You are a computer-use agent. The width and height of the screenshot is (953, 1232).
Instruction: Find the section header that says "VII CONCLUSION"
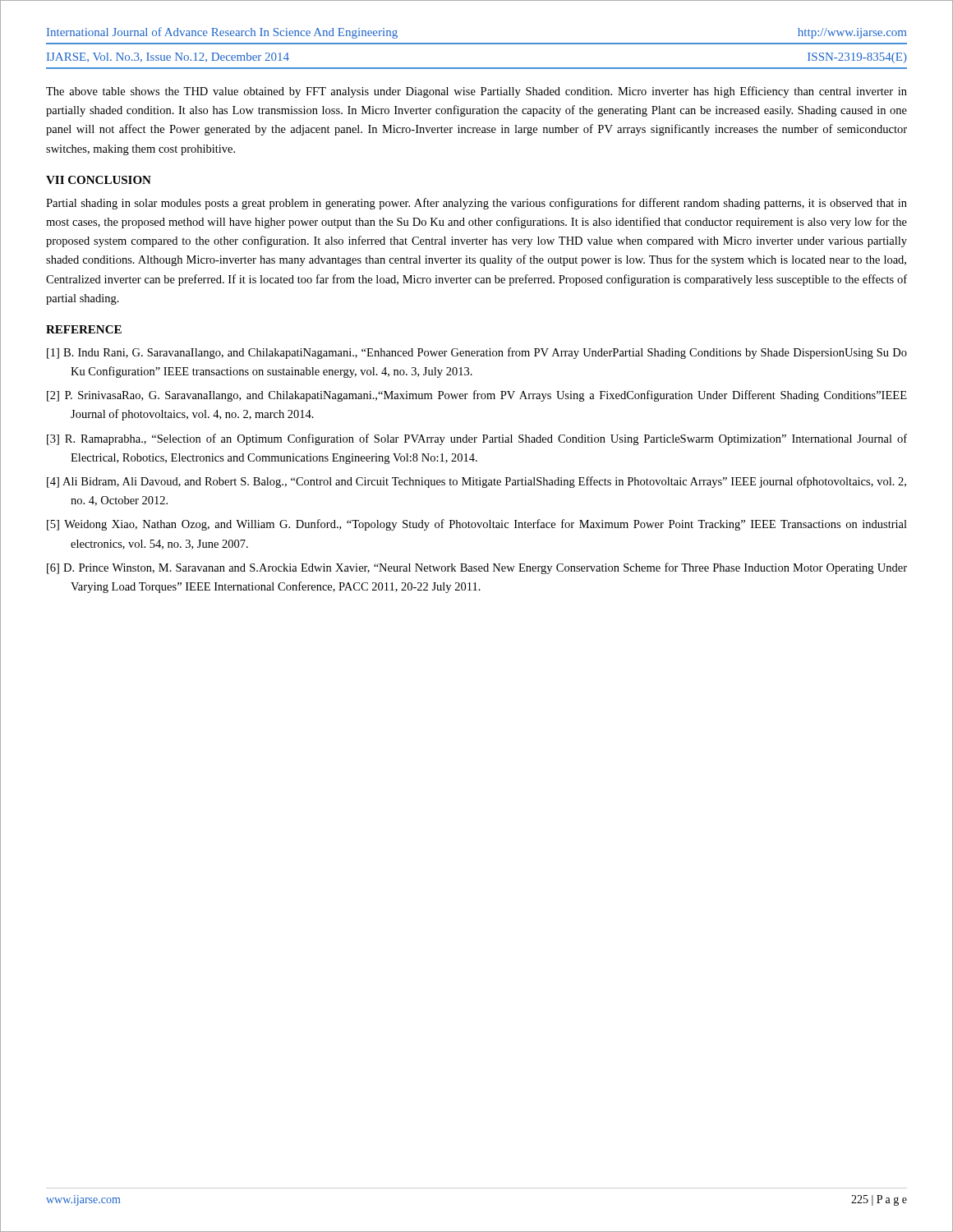click(x=99, y=180)
